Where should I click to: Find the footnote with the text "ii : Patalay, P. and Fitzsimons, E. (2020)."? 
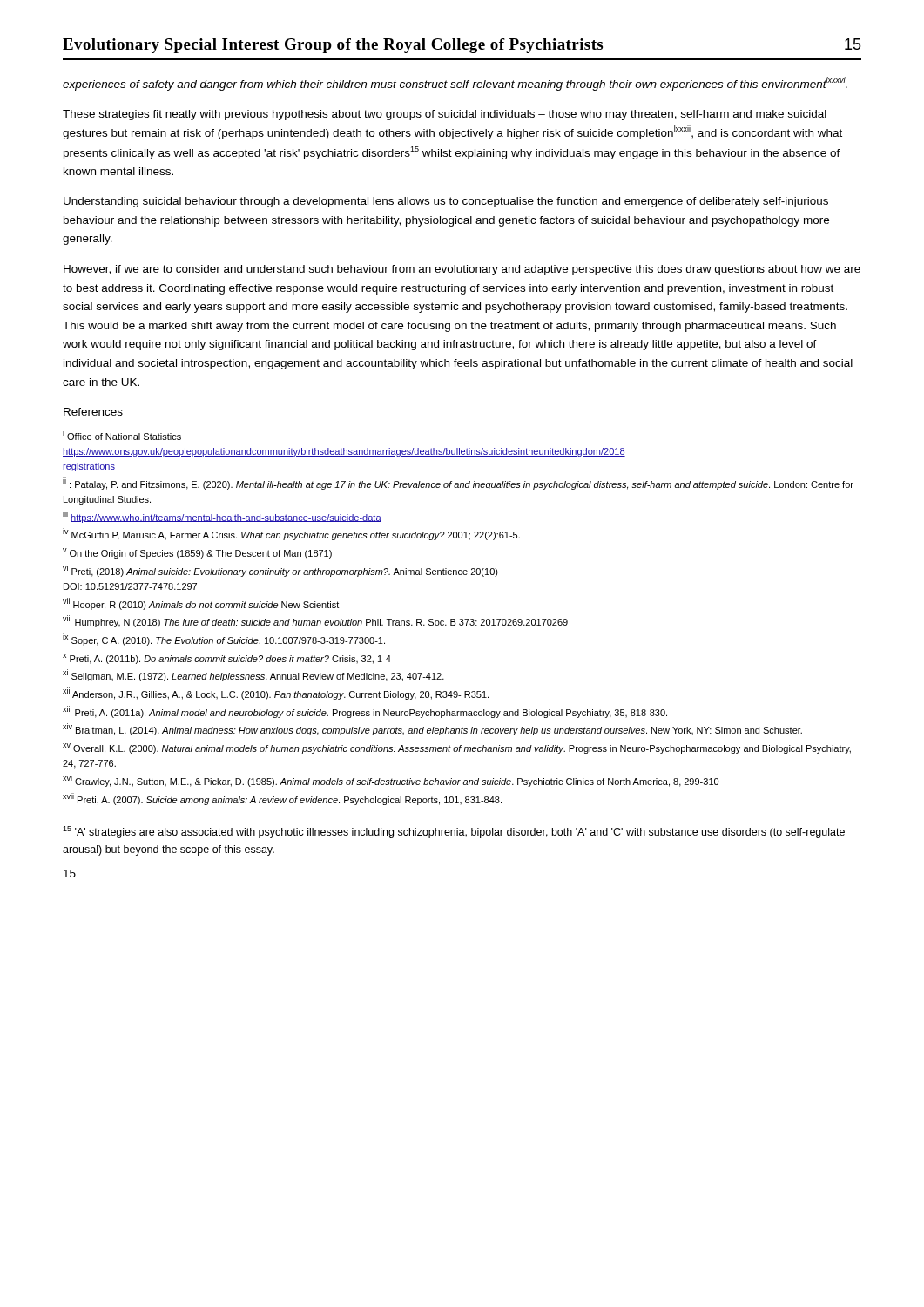coord(458,490)
